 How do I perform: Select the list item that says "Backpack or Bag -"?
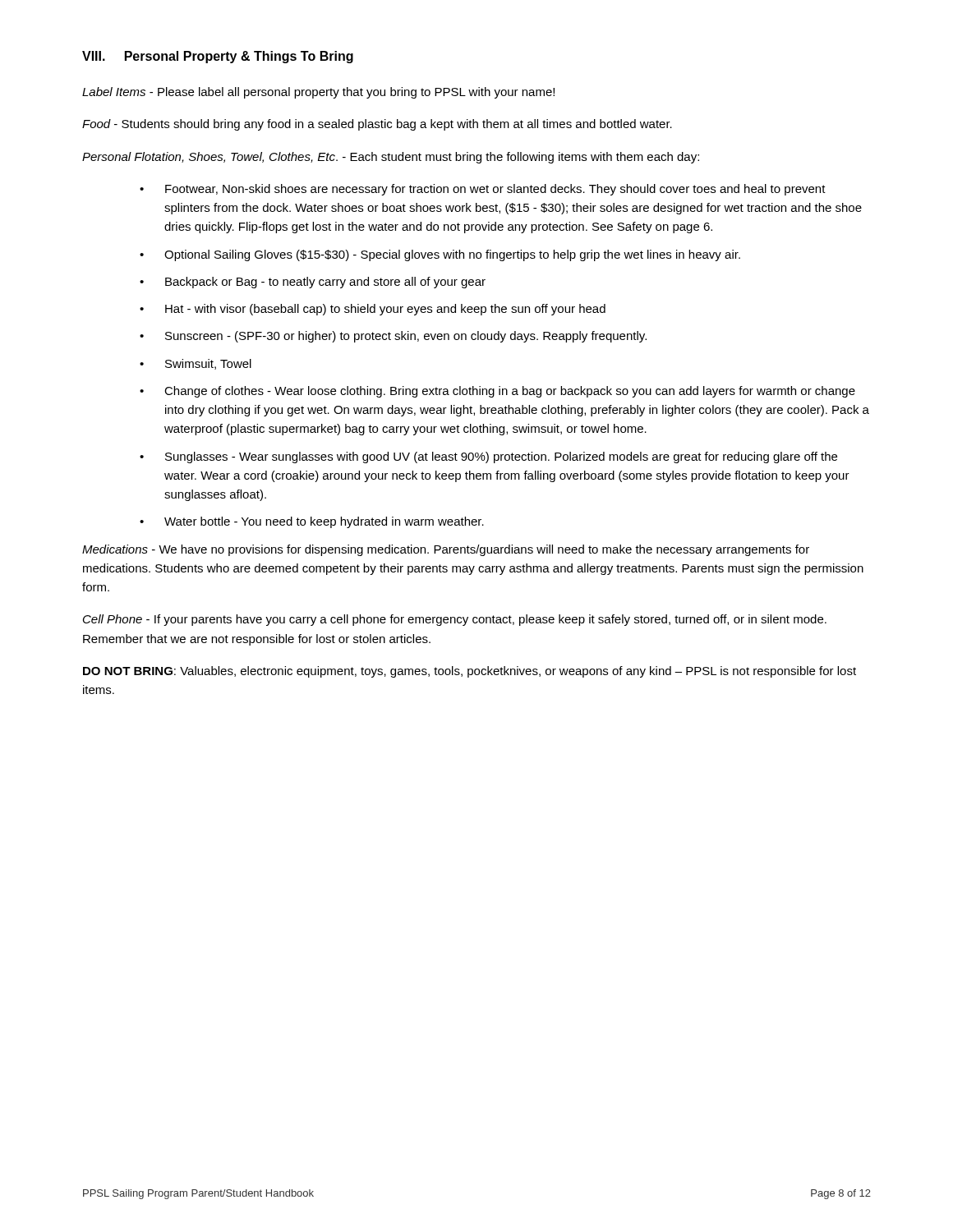tap(325, 281)
